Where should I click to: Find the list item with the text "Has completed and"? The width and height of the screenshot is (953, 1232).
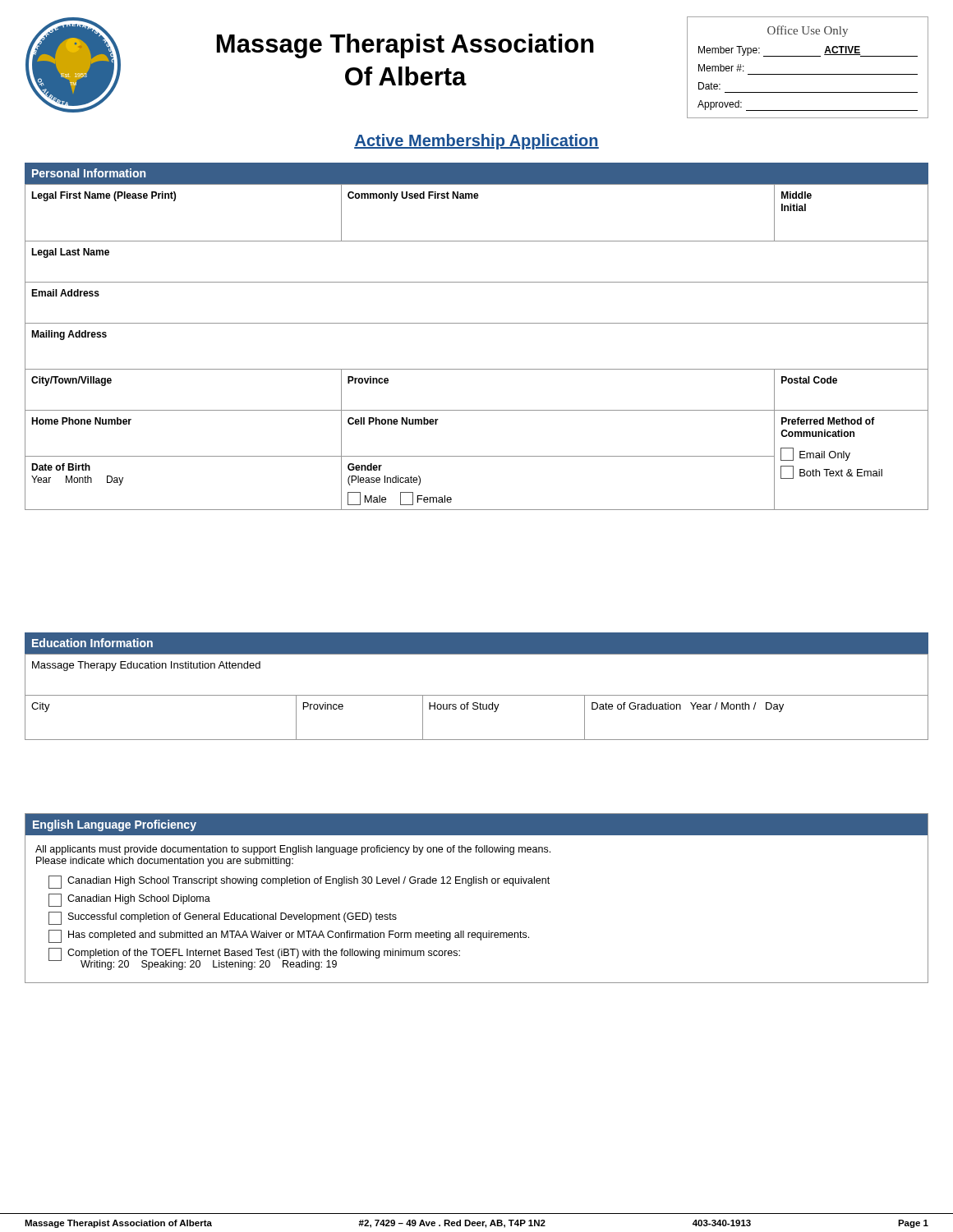[x=289, y=936]
